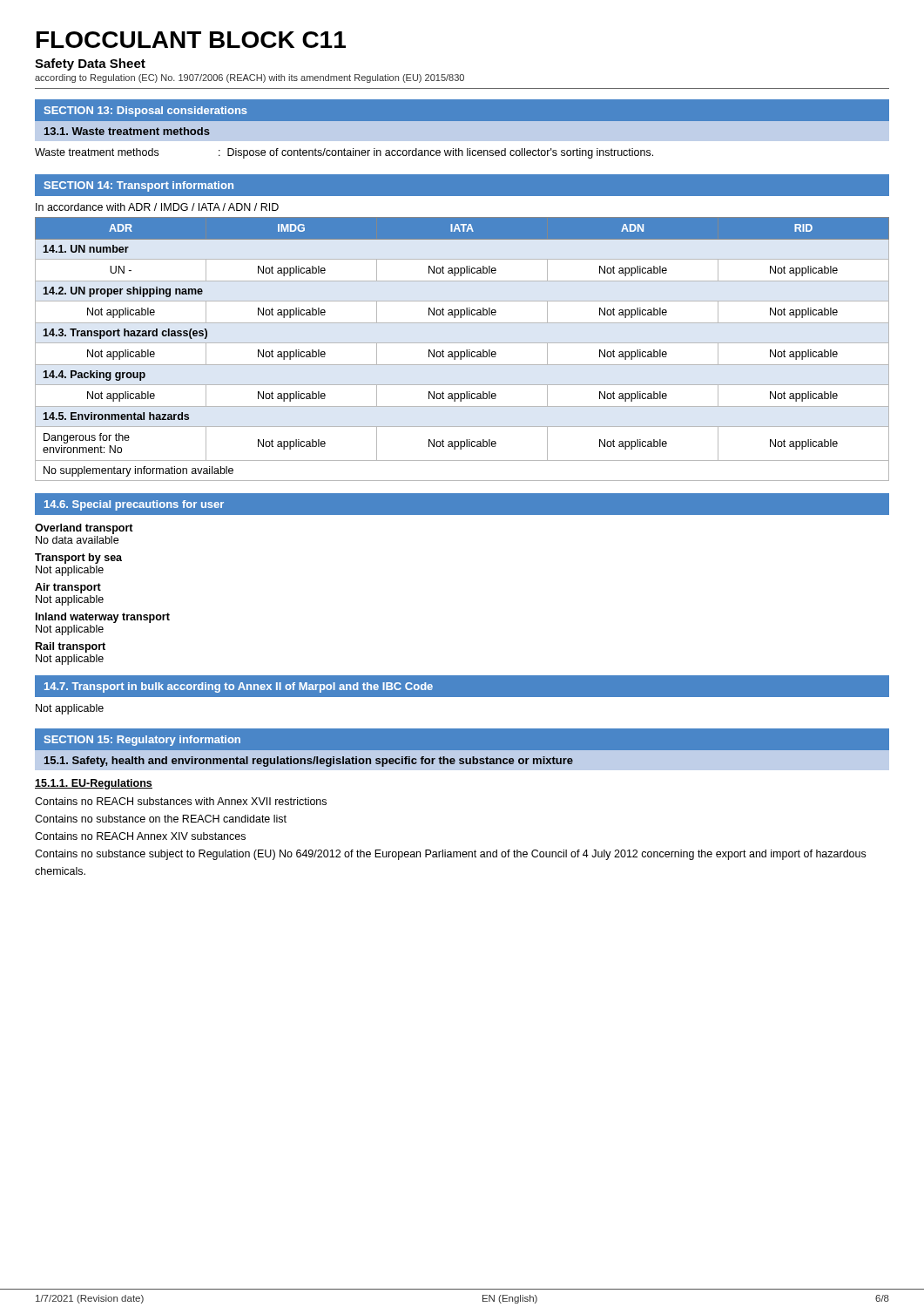Locate the section header that opens with "14.7. Transport in bulk according to Annex"
The width and height of the screenshot is (924, 1307).
click(x=238, y=686)
